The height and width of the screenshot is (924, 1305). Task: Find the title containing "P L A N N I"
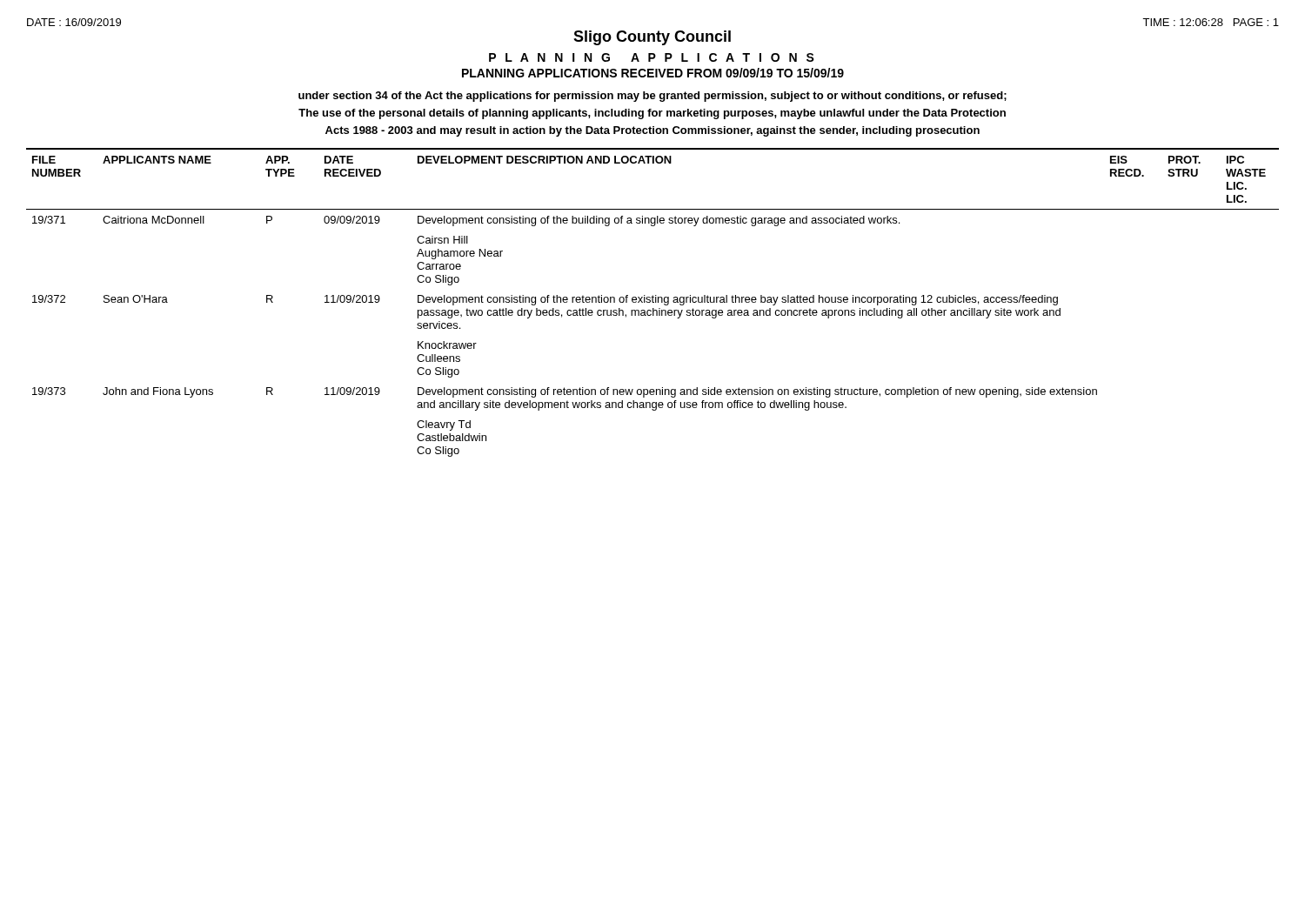(652, 57)
